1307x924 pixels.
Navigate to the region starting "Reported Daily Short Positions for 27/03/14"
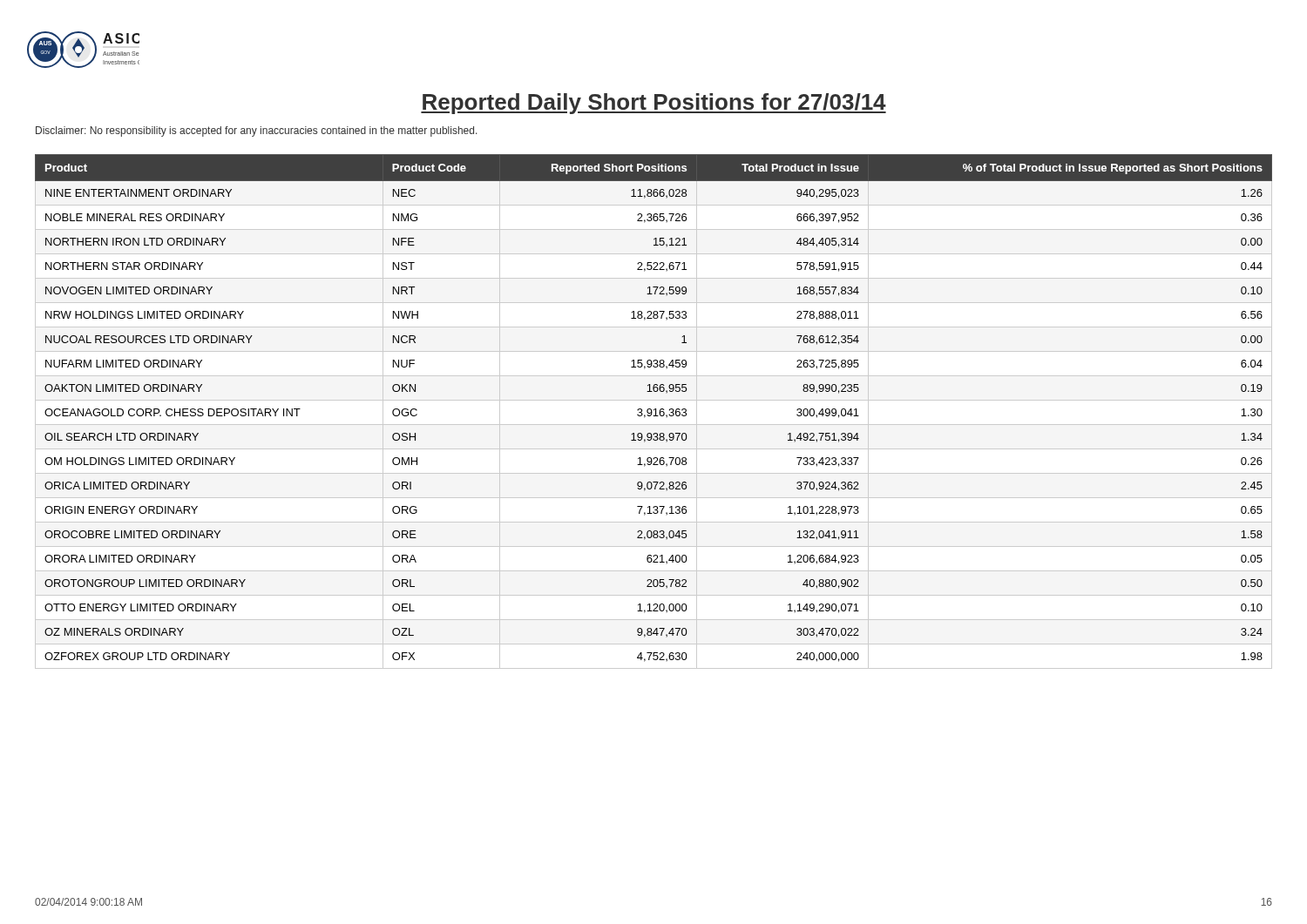654,102
